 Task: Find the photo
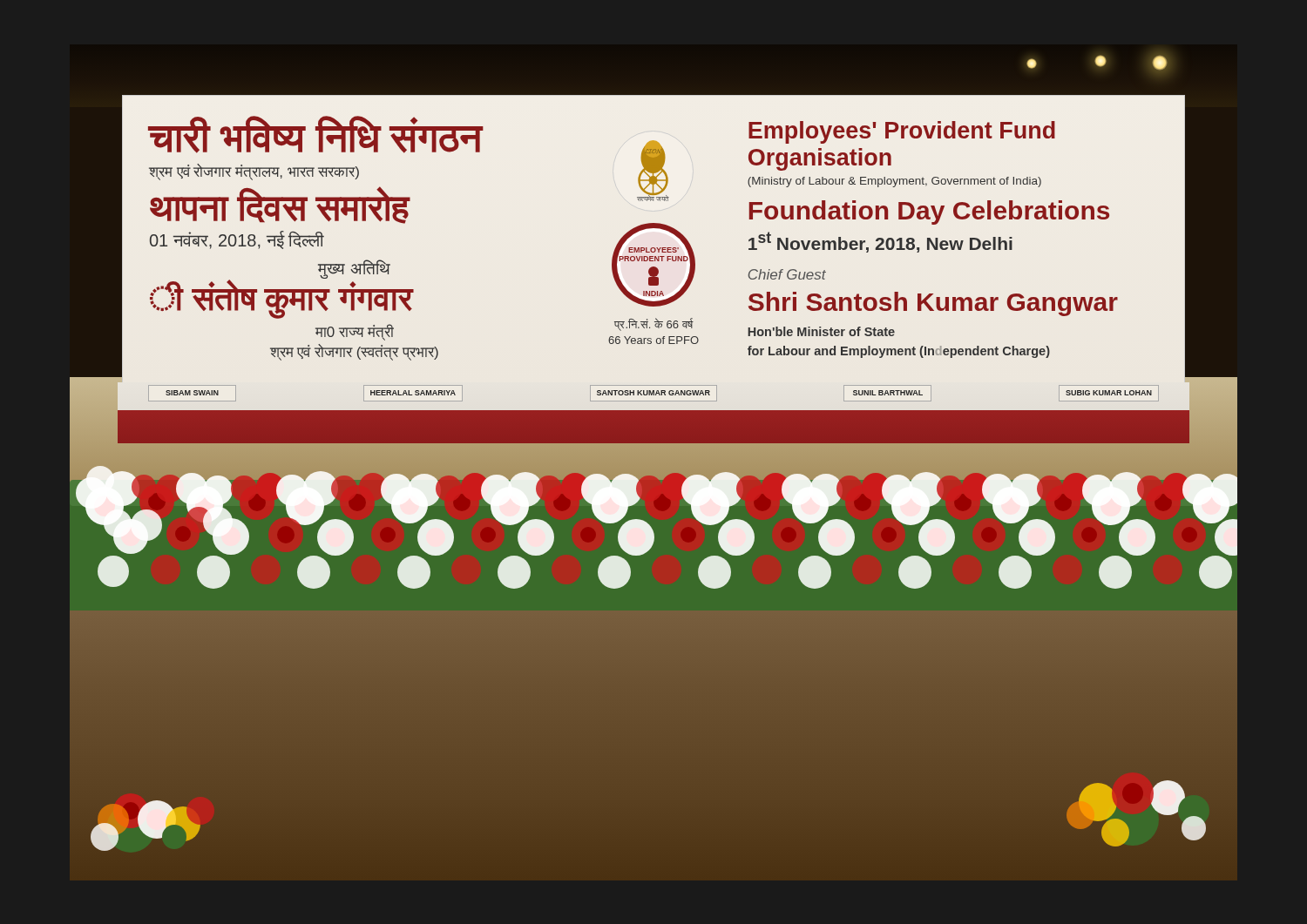point(654,462)
